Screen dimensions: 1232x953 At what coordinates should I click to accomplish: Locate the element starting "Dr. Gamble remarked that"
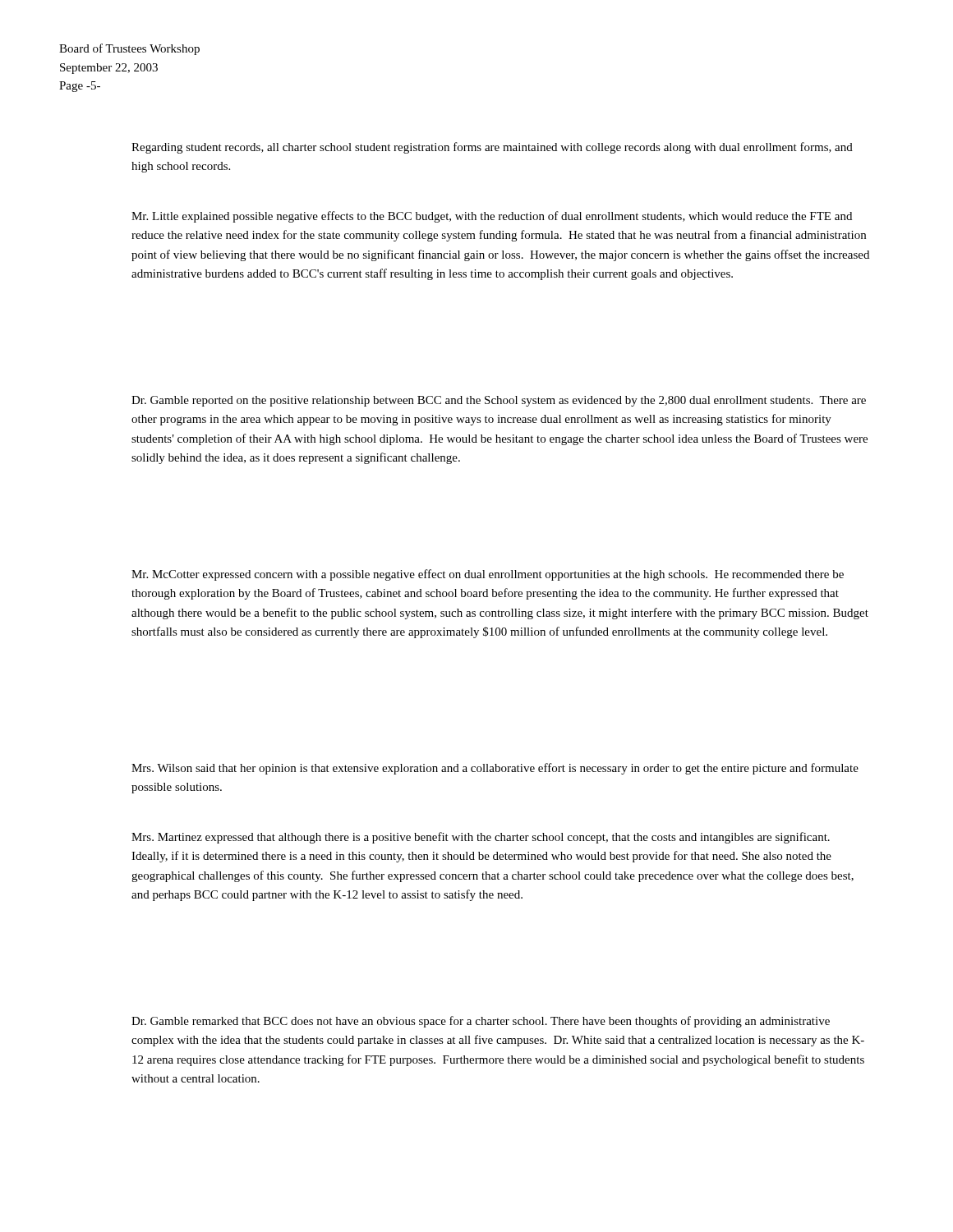498,1050
